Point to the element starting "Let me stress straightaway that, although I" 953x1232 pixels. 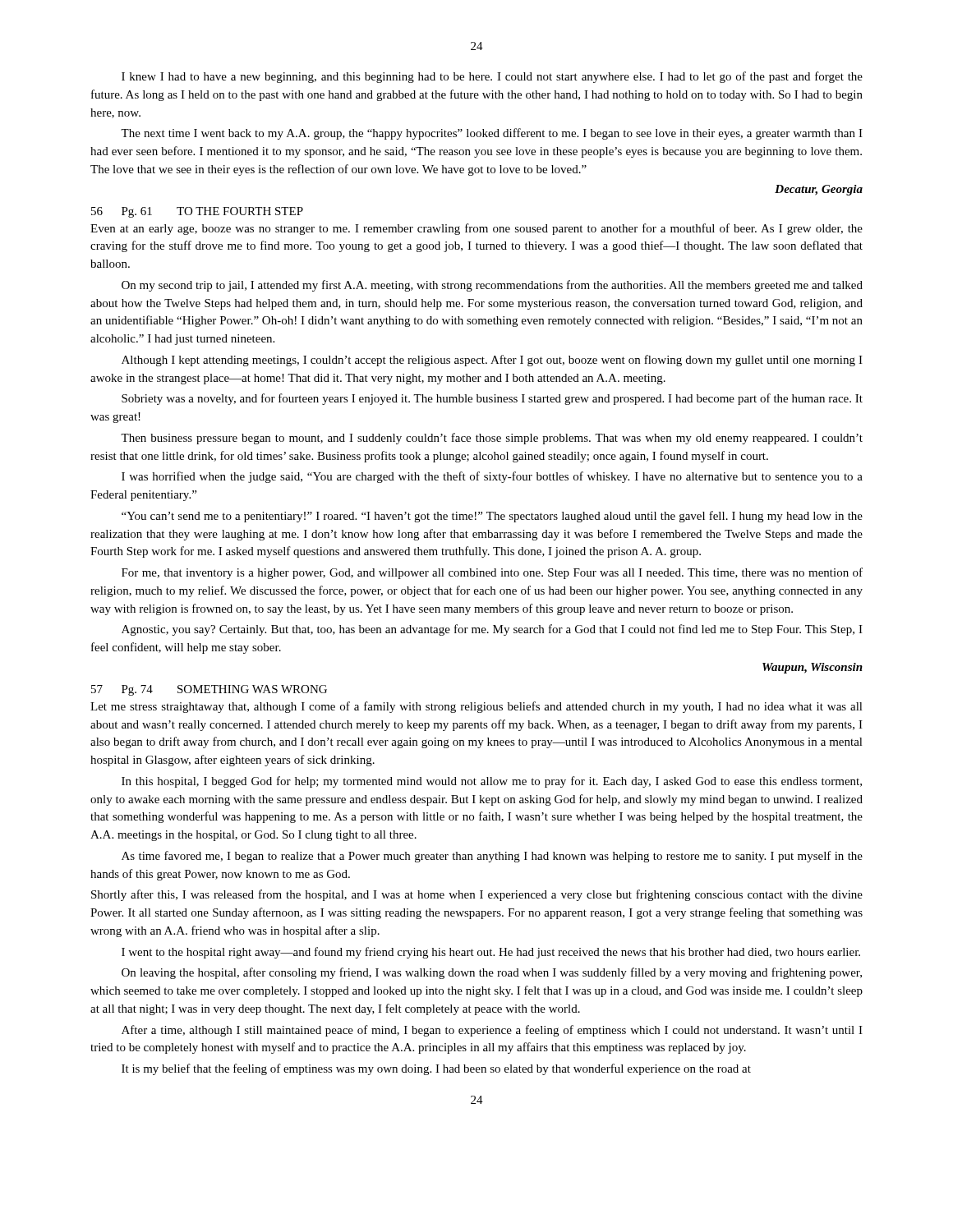pyautogui.click(x=476, y=888)
